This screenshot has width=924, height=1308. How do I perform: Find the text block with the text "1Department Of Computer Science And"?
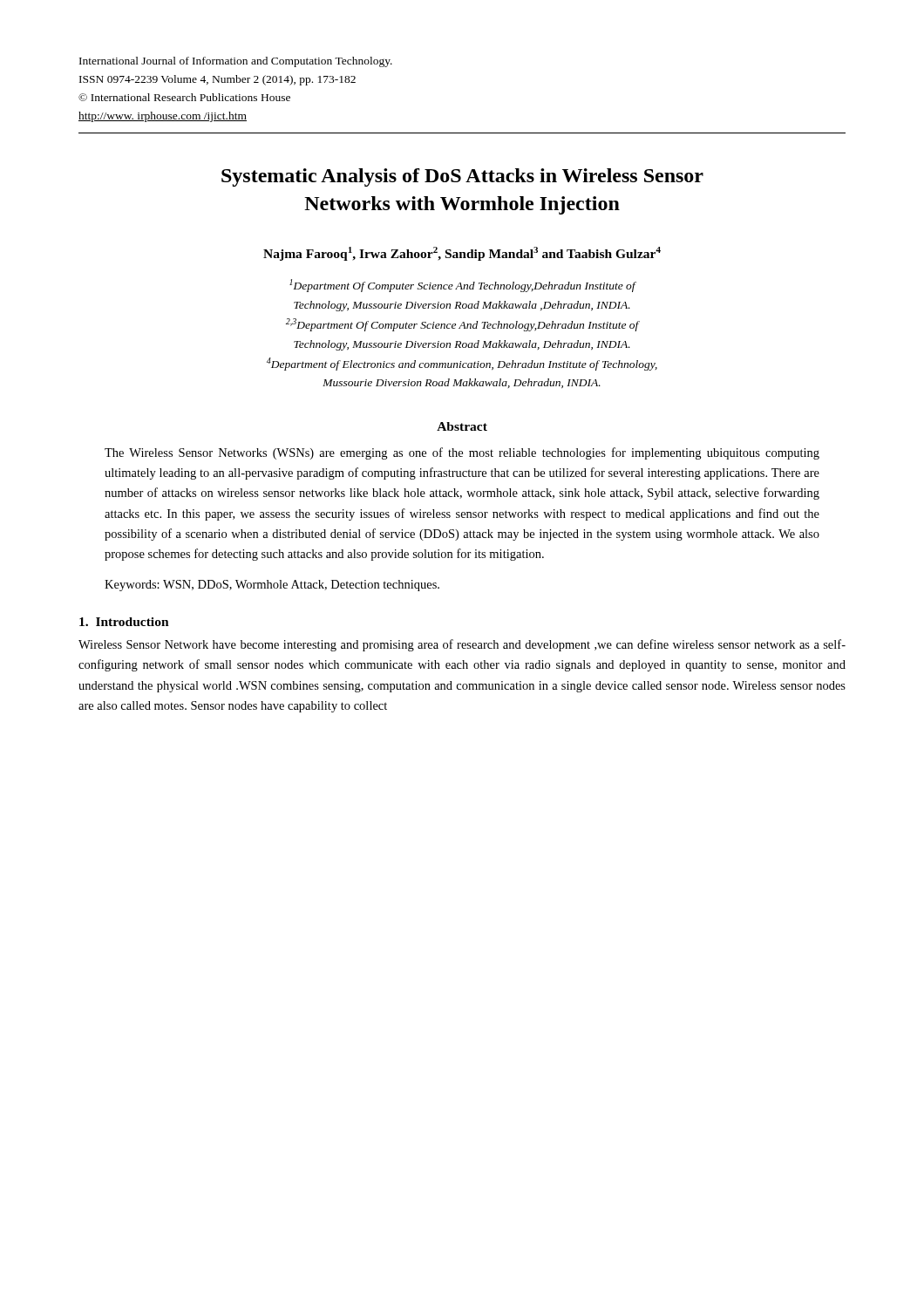462,333
